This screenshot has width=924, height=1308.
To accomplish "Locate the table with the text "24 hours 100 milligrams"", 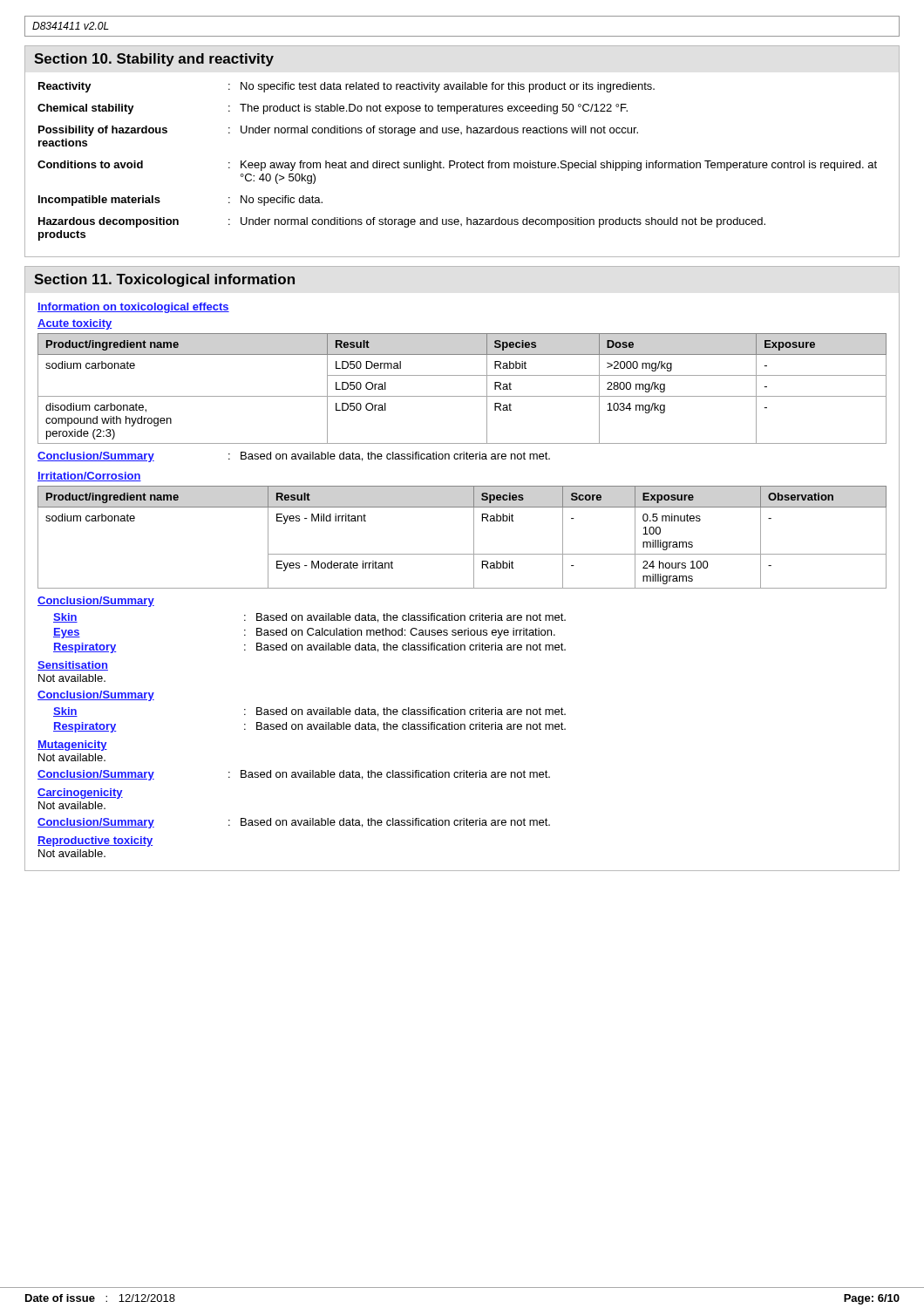I will pos(462,537).
